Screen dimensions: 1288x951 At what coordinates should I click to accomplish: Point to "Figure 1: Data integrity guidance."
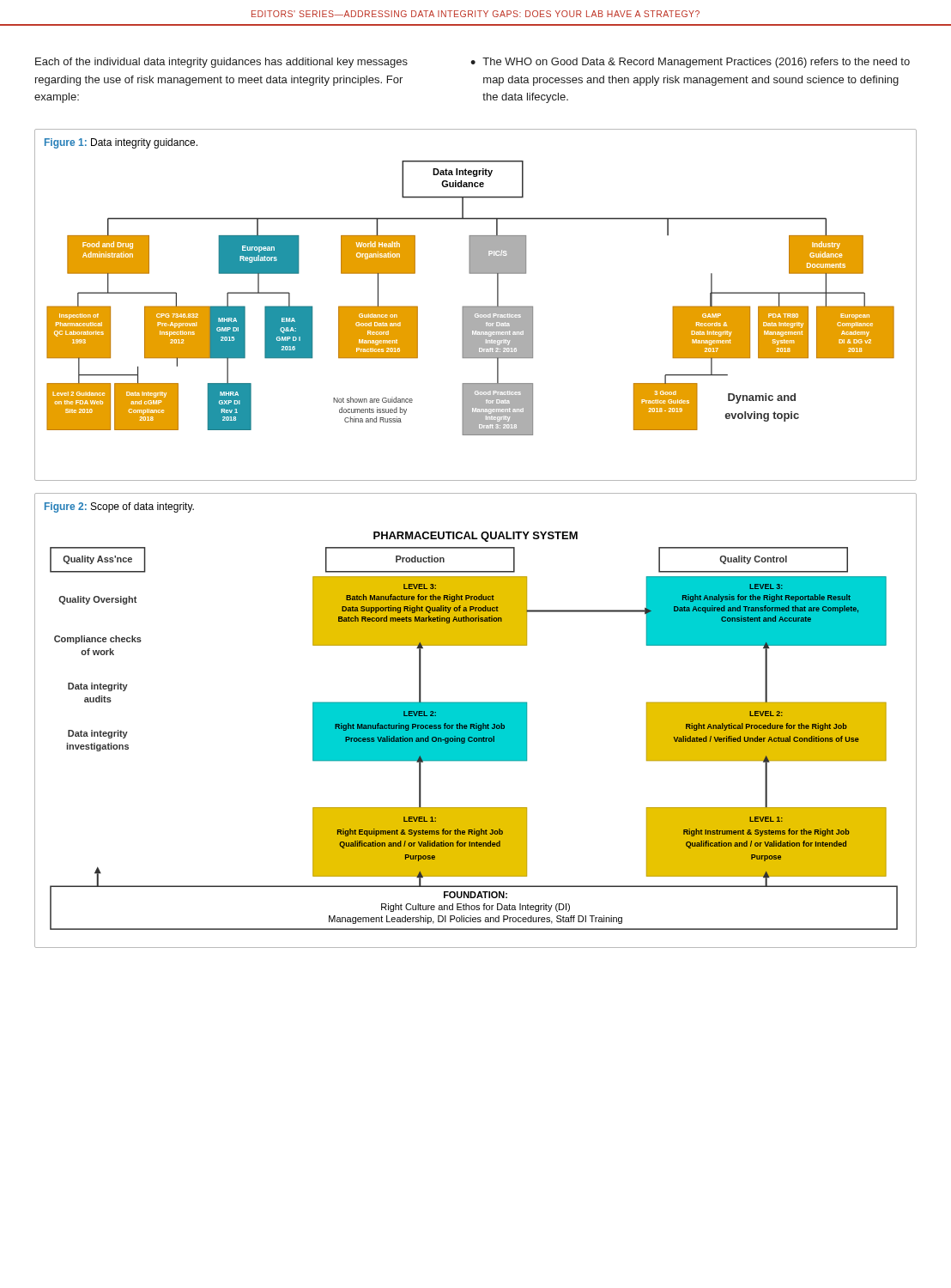(x=121, y=142)
